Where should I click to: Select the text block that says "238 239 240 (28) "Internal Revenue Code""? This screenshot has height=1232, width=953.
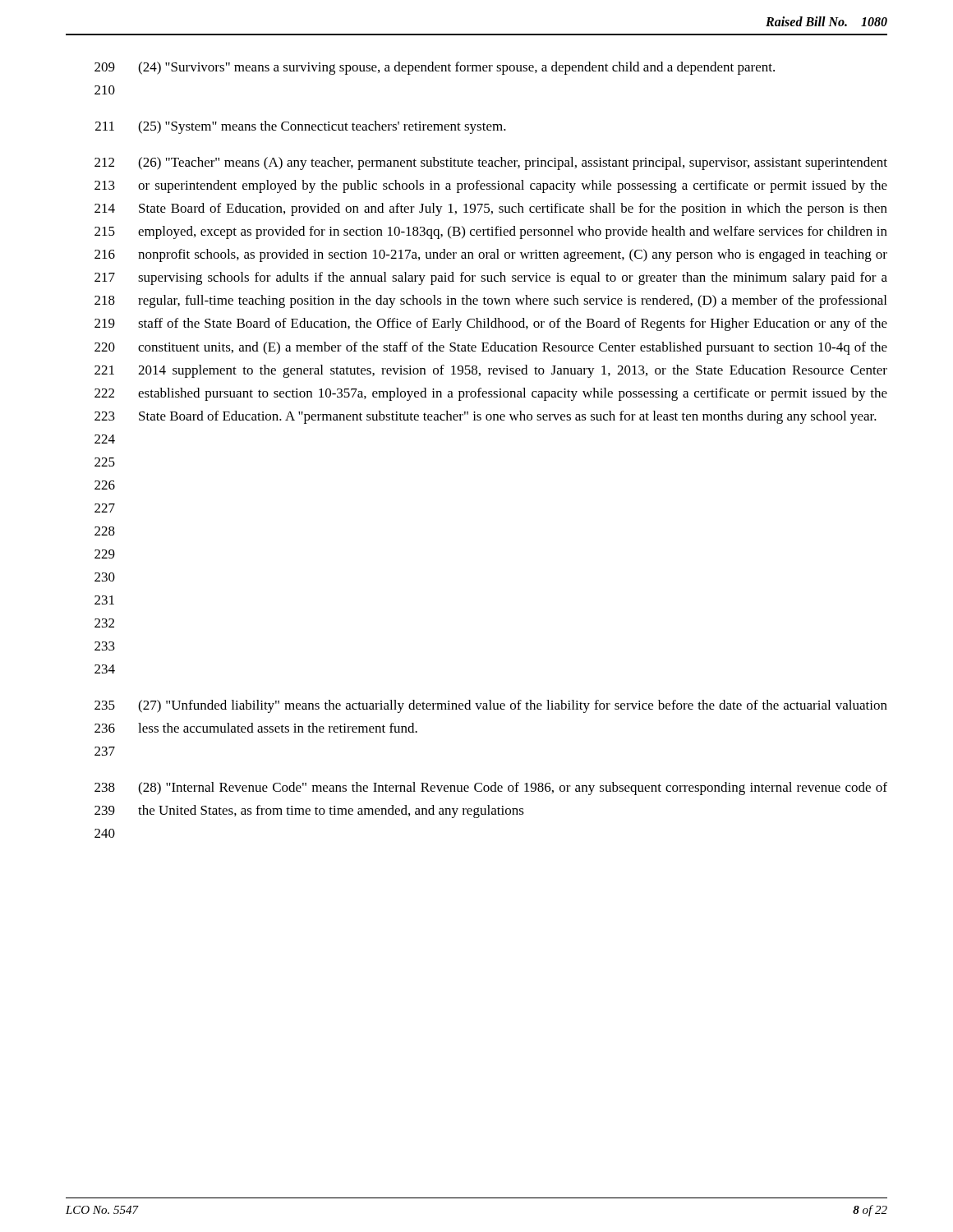[x=476, y=811]
